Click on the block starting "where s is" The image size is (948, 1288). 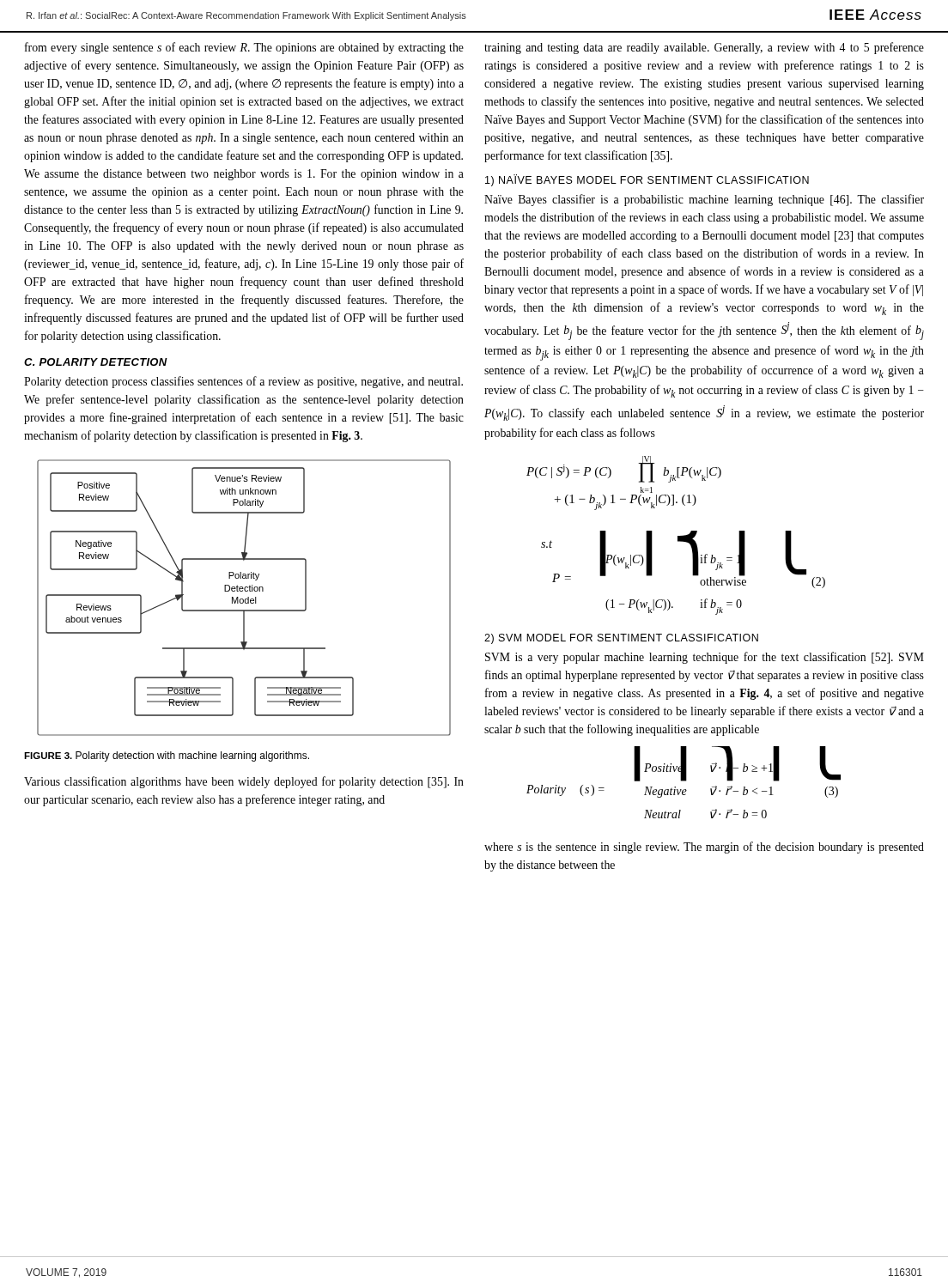point(704,857)
